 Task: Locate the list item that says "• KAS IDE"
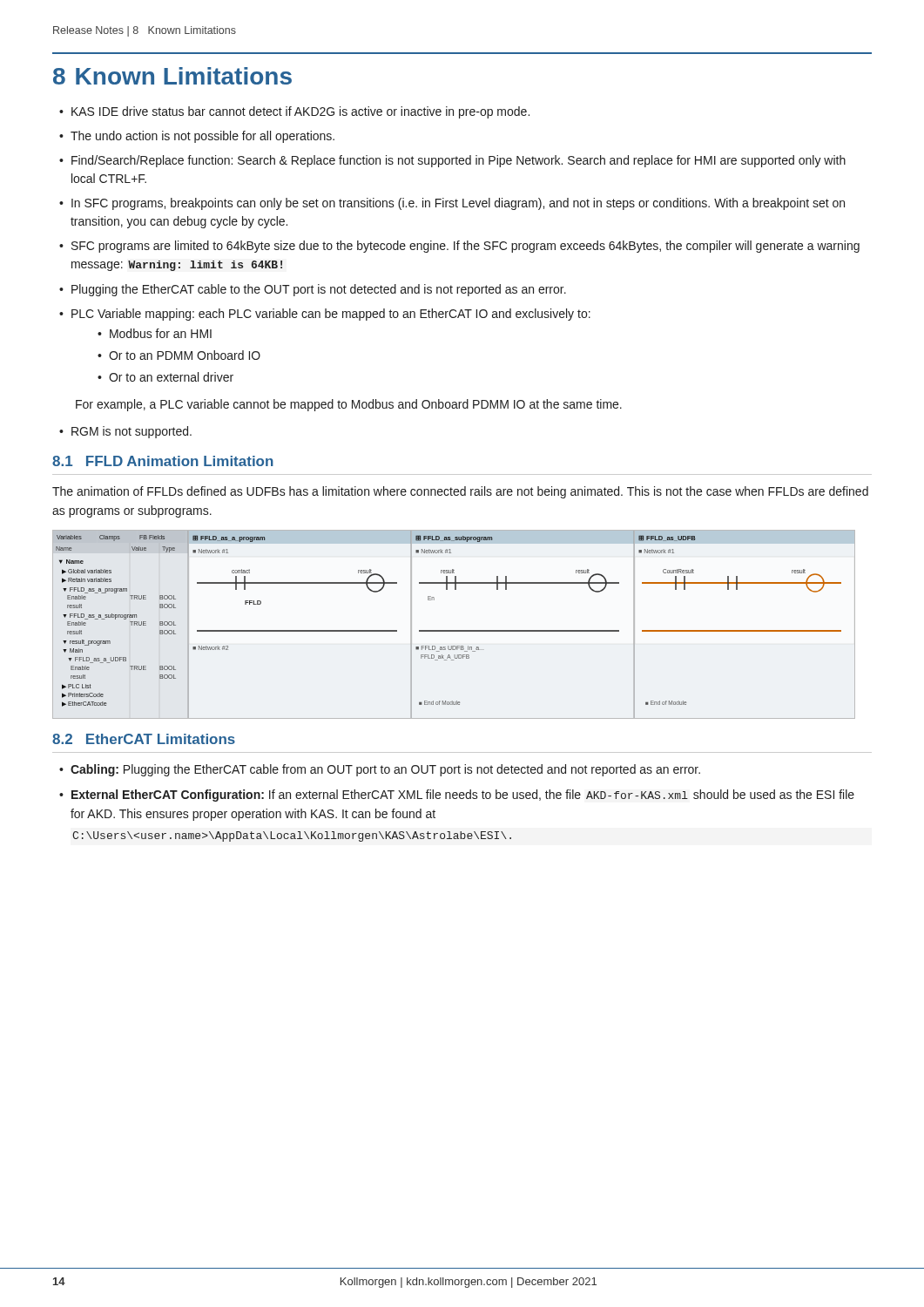295,112
